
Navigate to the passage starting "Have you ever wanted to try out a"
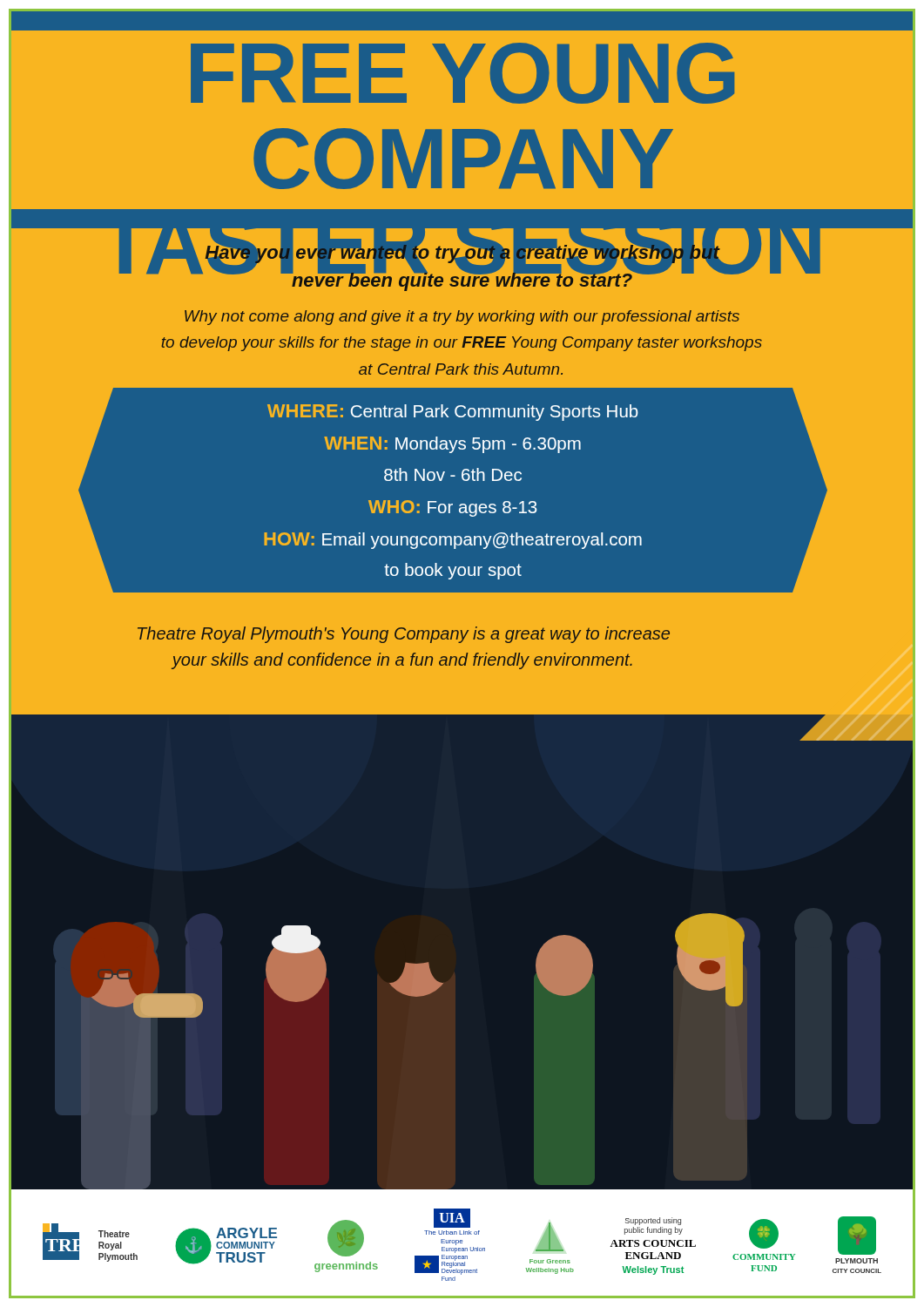coord(462,266)
